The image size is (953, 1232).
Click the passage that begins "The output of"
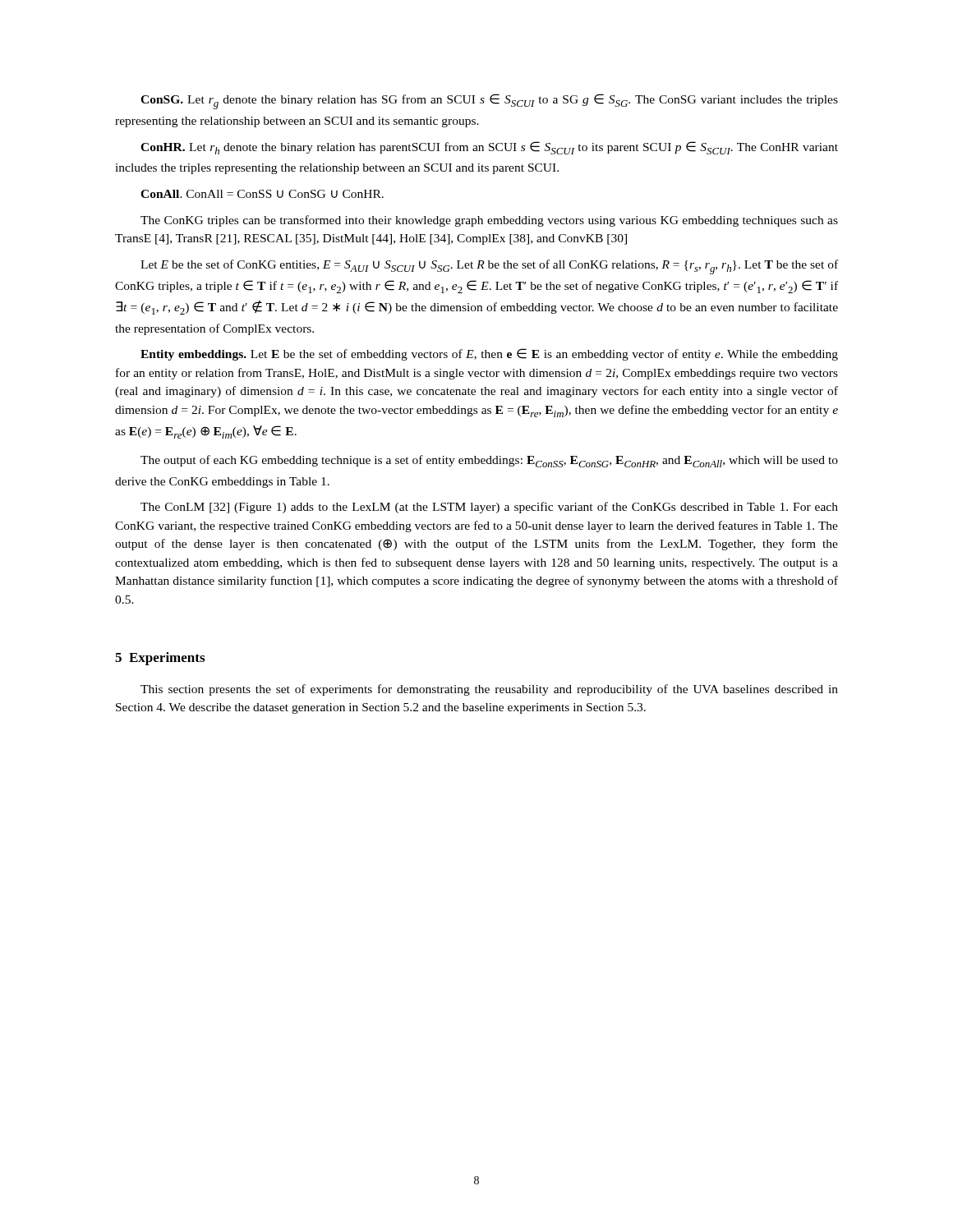[476, 471]
